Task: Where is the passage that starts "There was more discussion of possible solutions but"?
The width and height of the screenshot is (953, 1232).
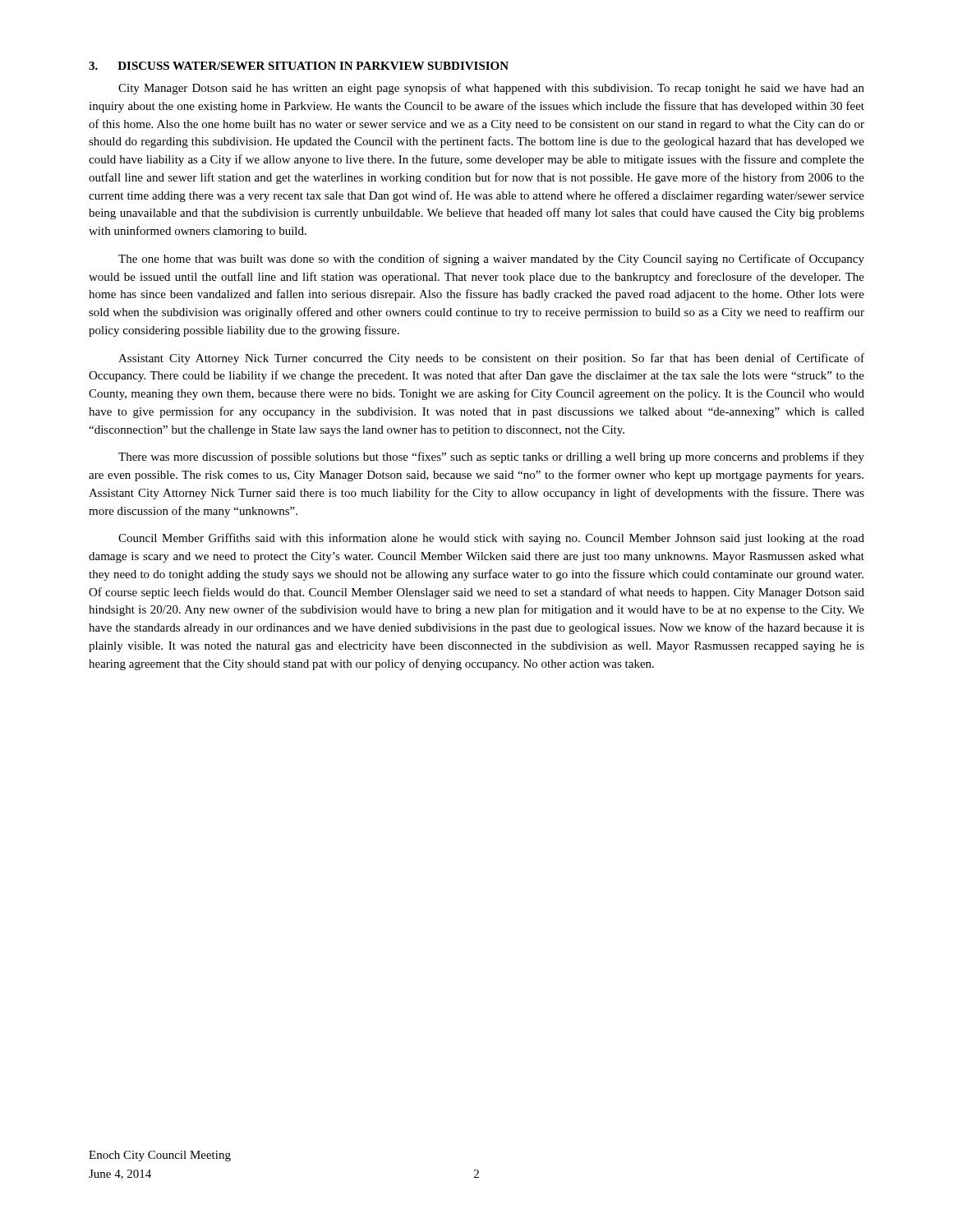Action: 476,484
